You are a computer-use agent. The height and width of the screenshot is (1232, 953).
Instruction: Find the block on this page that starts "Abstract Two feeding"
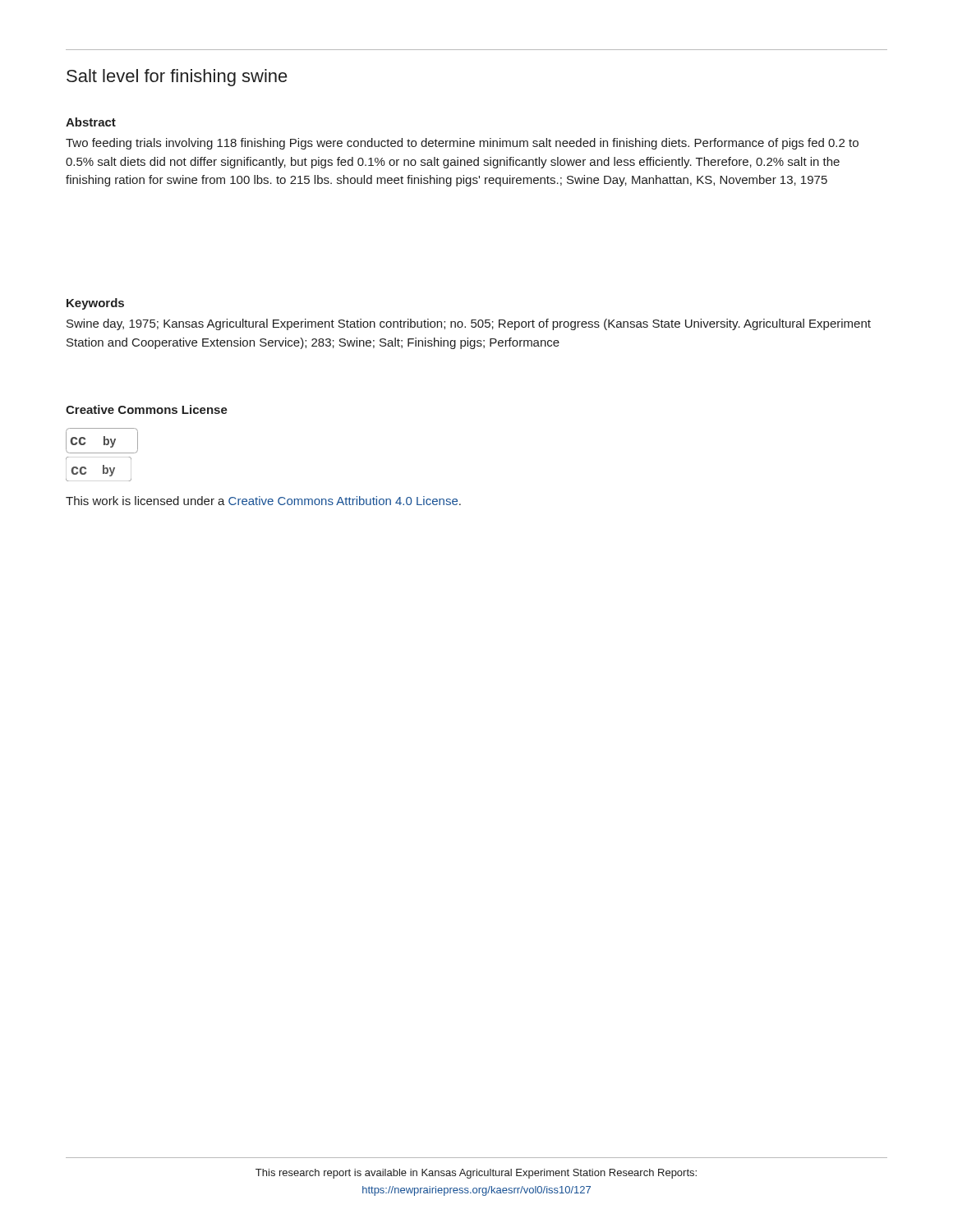pyautogui.click(x=476, y=152)
